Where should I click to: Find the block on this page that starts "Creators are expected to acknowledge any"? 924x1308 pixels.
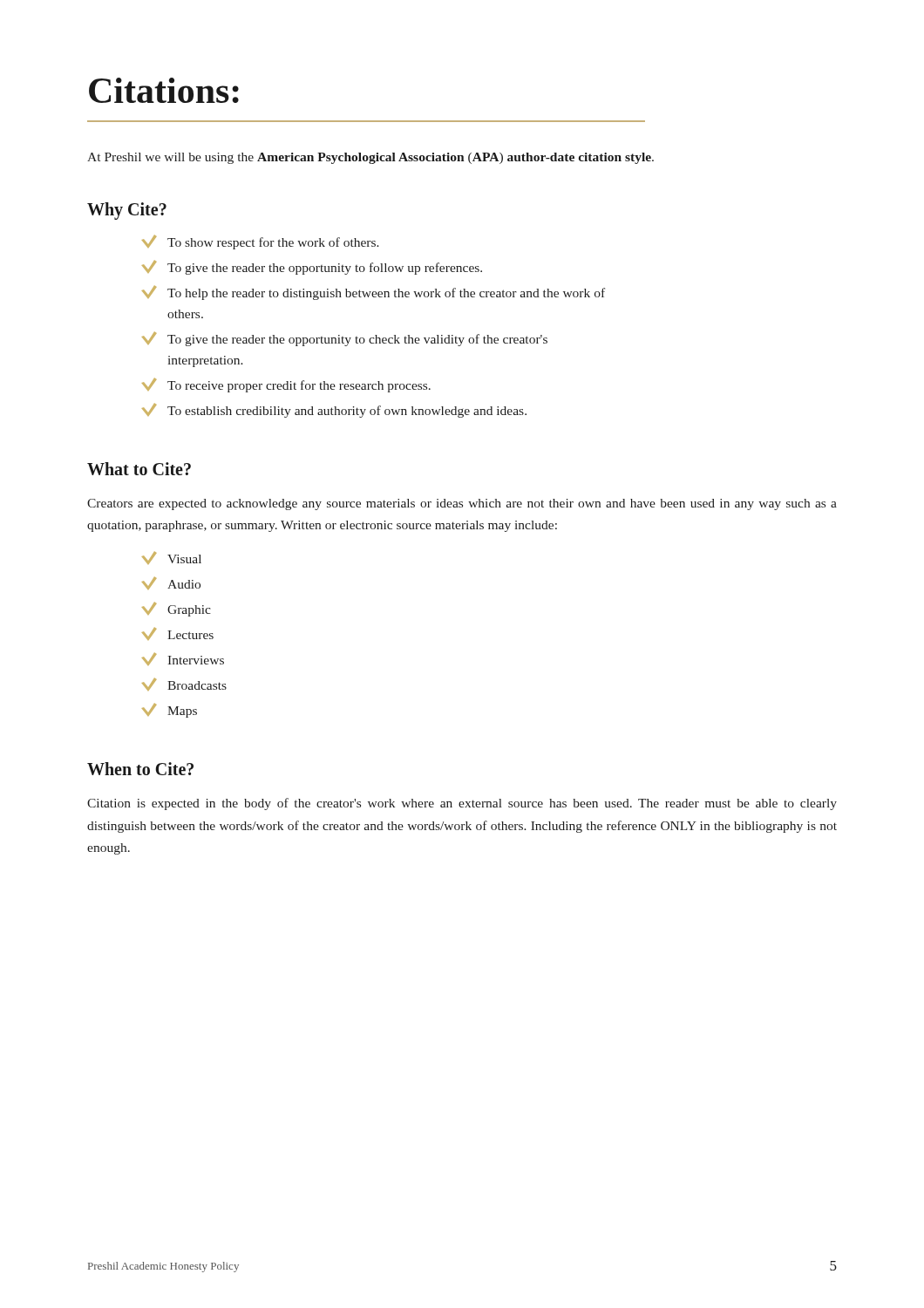(x=462, y=514)
